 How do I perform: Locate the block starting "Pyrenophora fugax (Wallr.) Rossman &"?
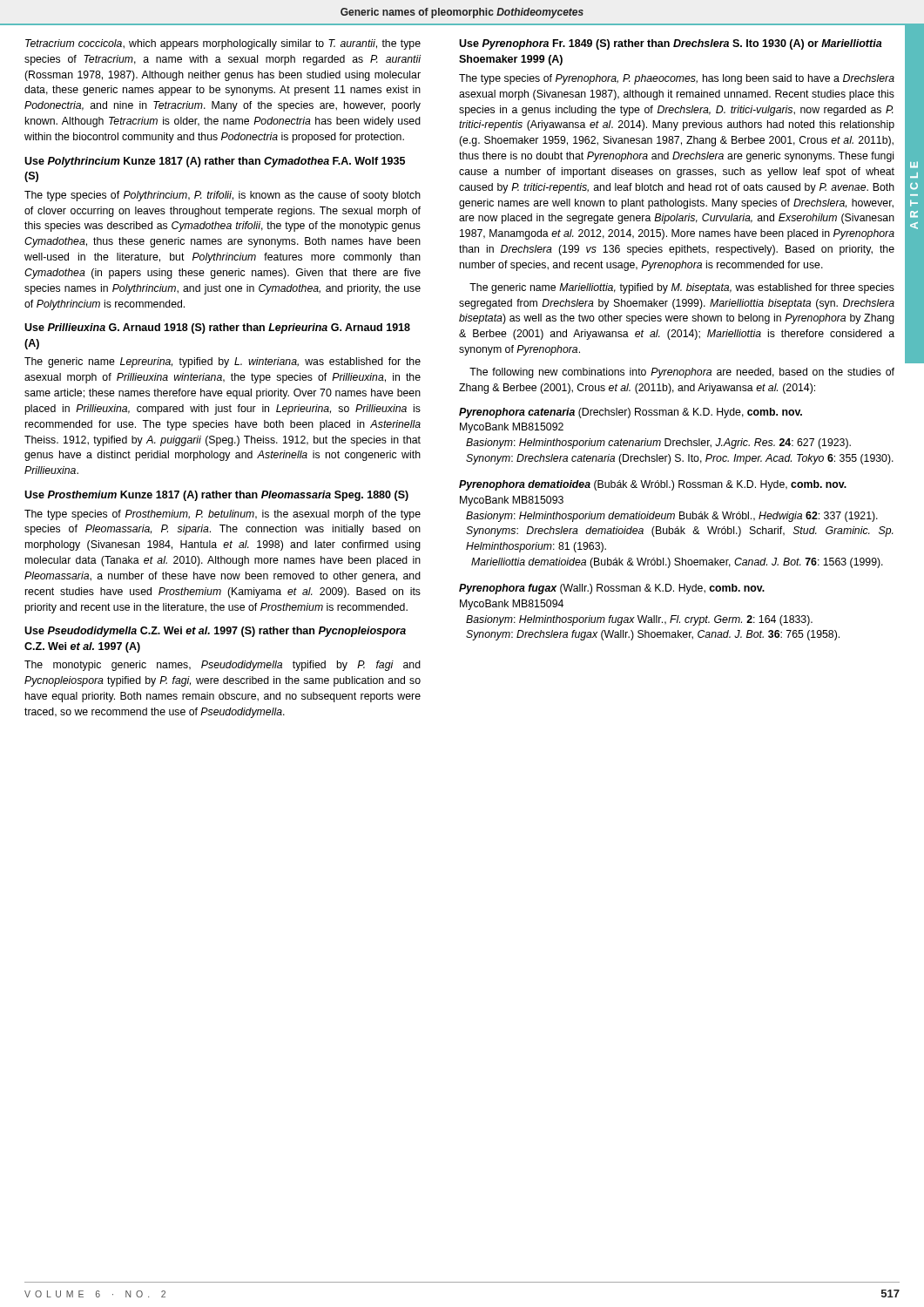677,612
